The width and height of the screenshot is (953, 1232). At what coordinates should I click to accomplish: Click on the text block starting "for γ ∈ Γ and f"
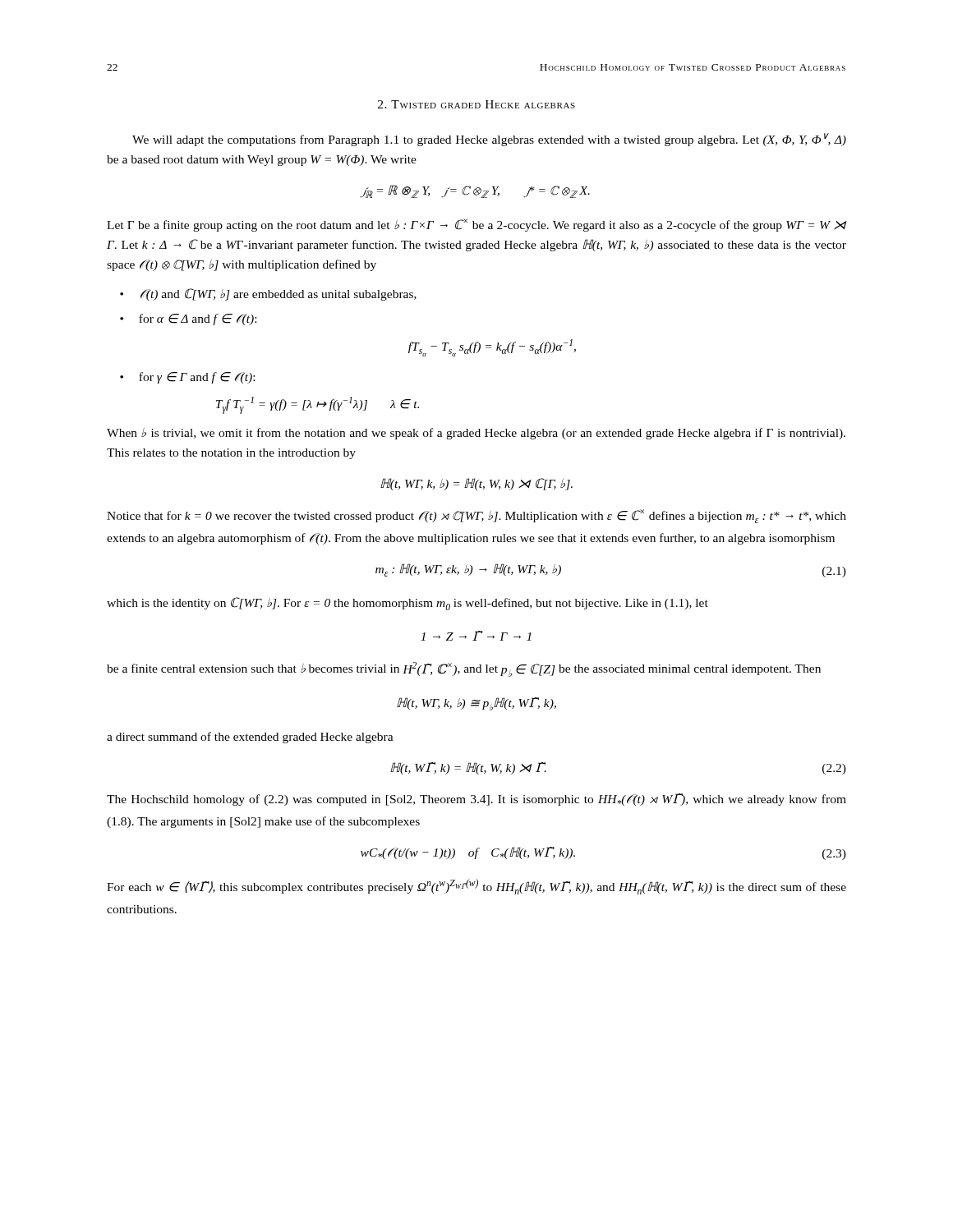(x=197, y=378)
